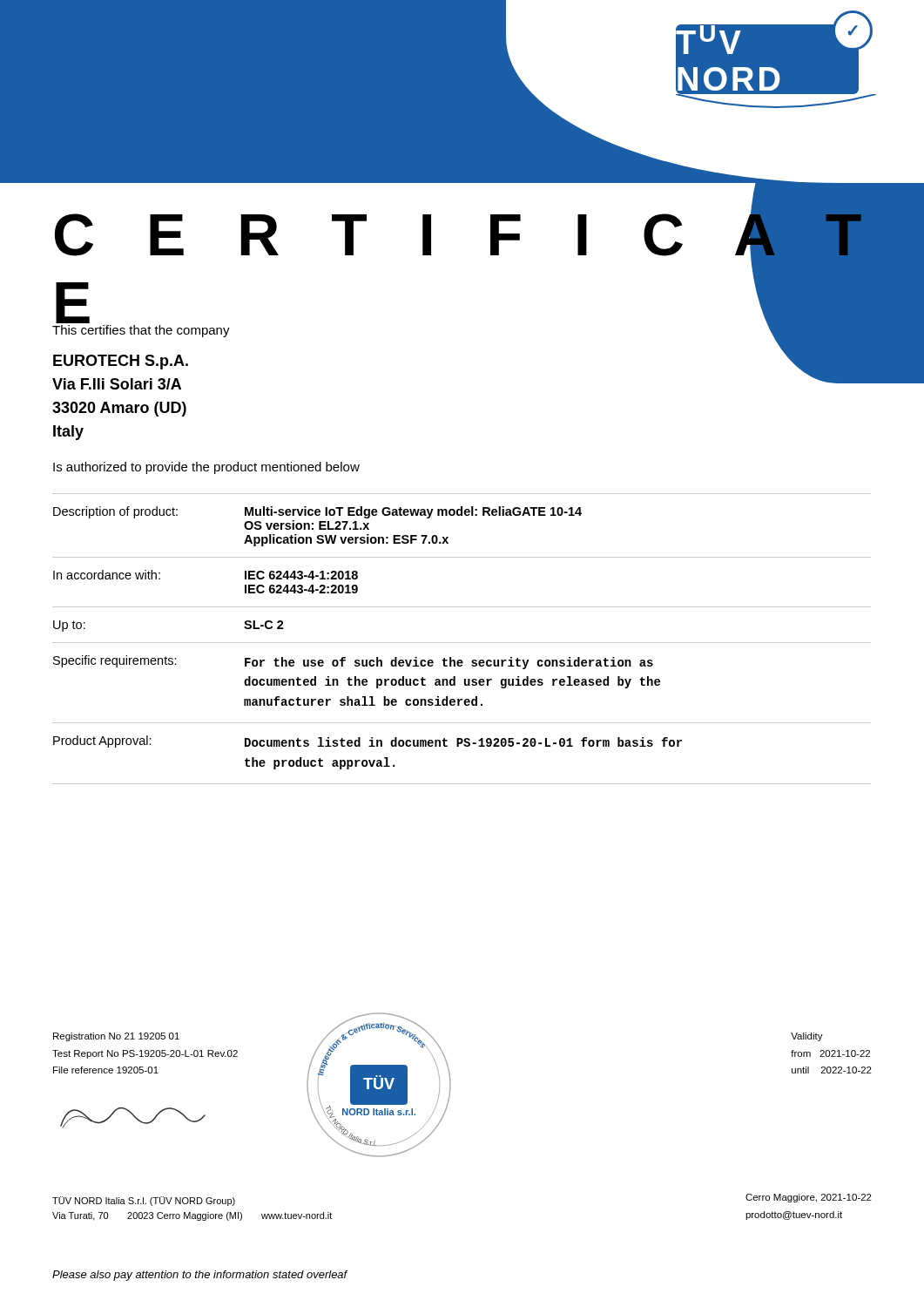
Task: Find the text starting "Registration No 21 19205 01 Test Report"
Action: (x=145, y=1053)
